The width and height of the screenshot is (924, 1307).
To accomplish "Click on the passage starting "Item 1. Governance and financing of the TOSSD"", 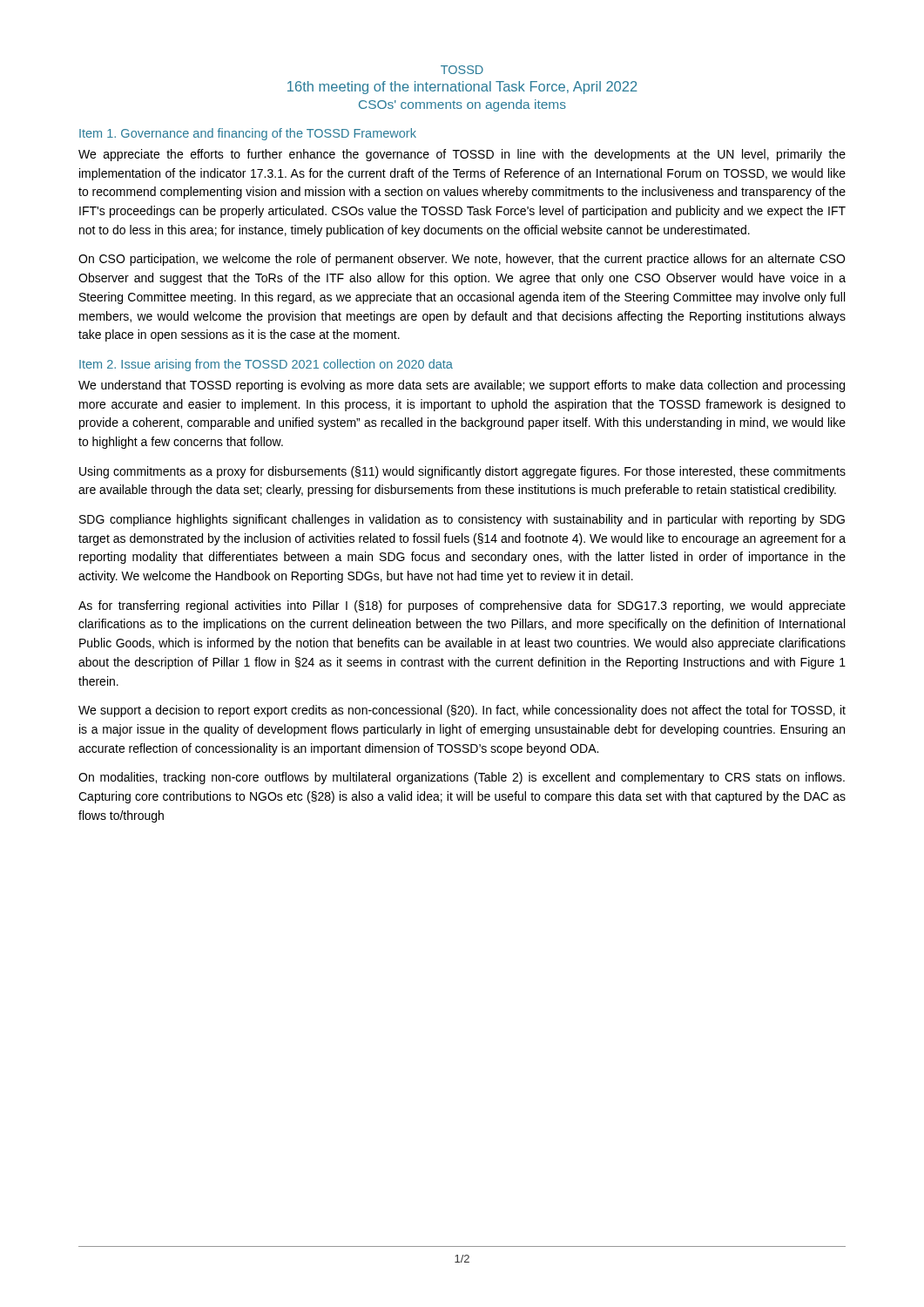I will 247,133.
